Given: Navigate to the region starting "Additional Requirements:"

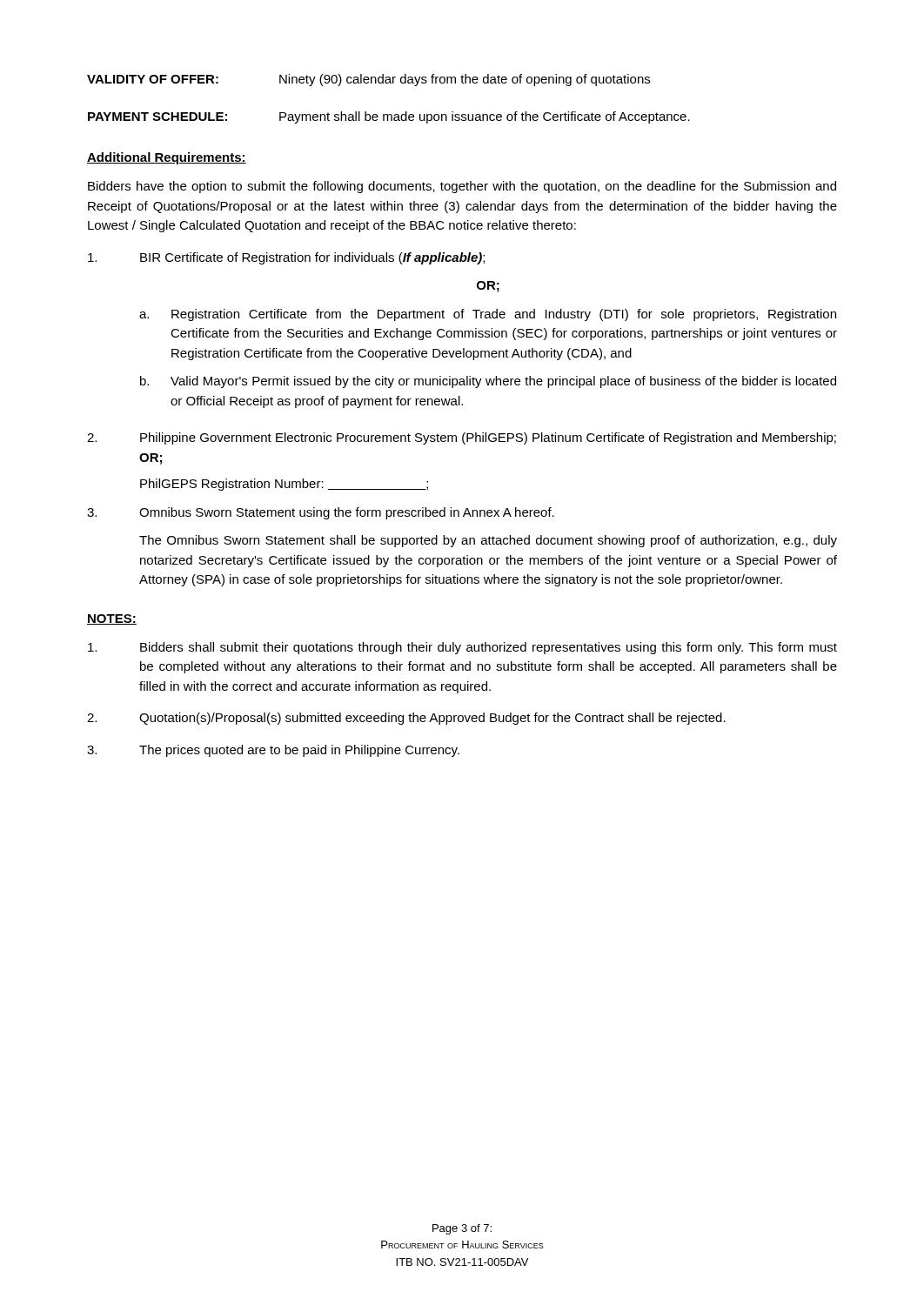Looking at the screenshot, I should click(166, 157).
